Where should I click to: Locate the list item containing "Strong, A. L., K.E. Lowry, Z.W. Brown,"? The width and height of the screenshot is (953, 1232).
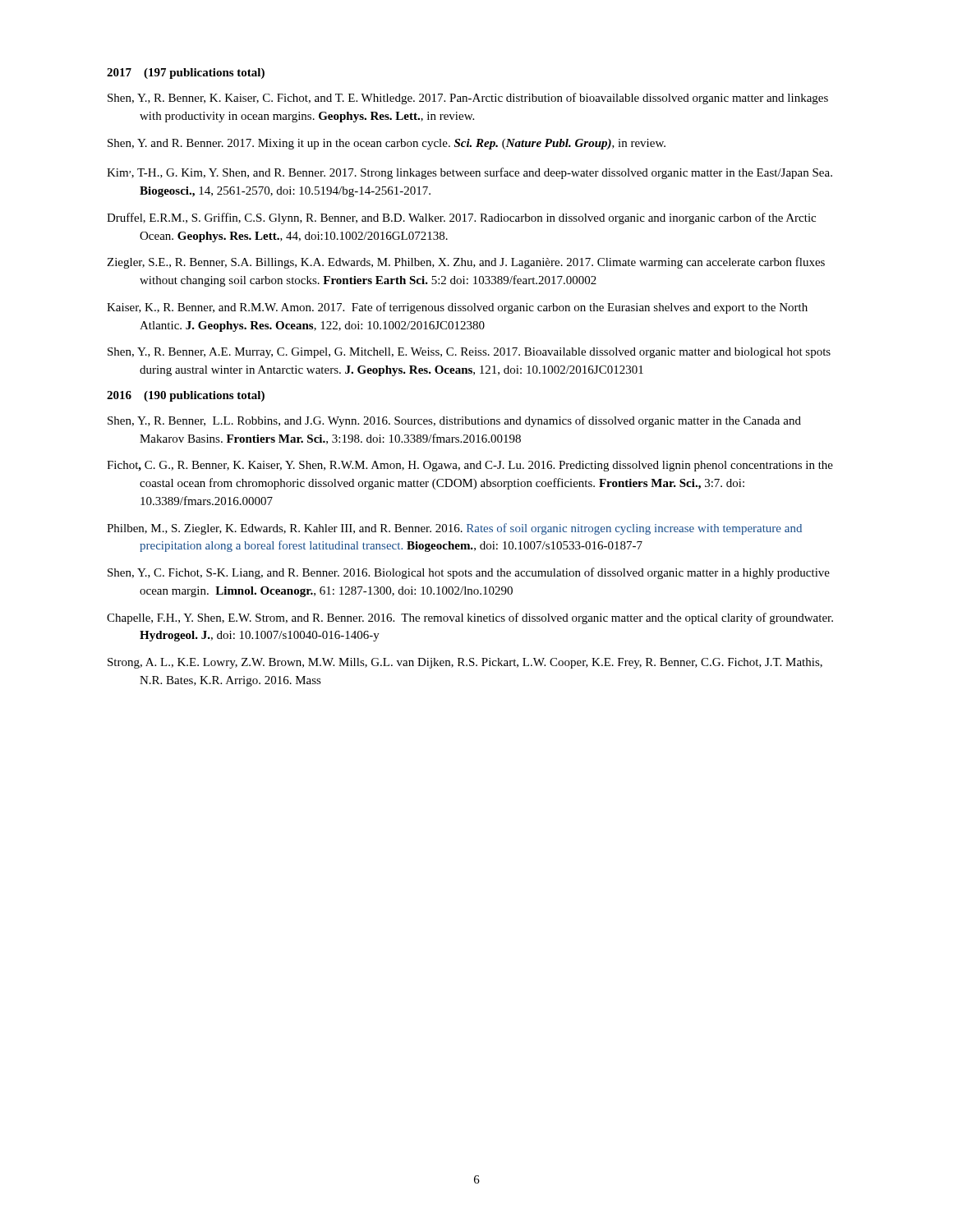[x=465, y=671]
